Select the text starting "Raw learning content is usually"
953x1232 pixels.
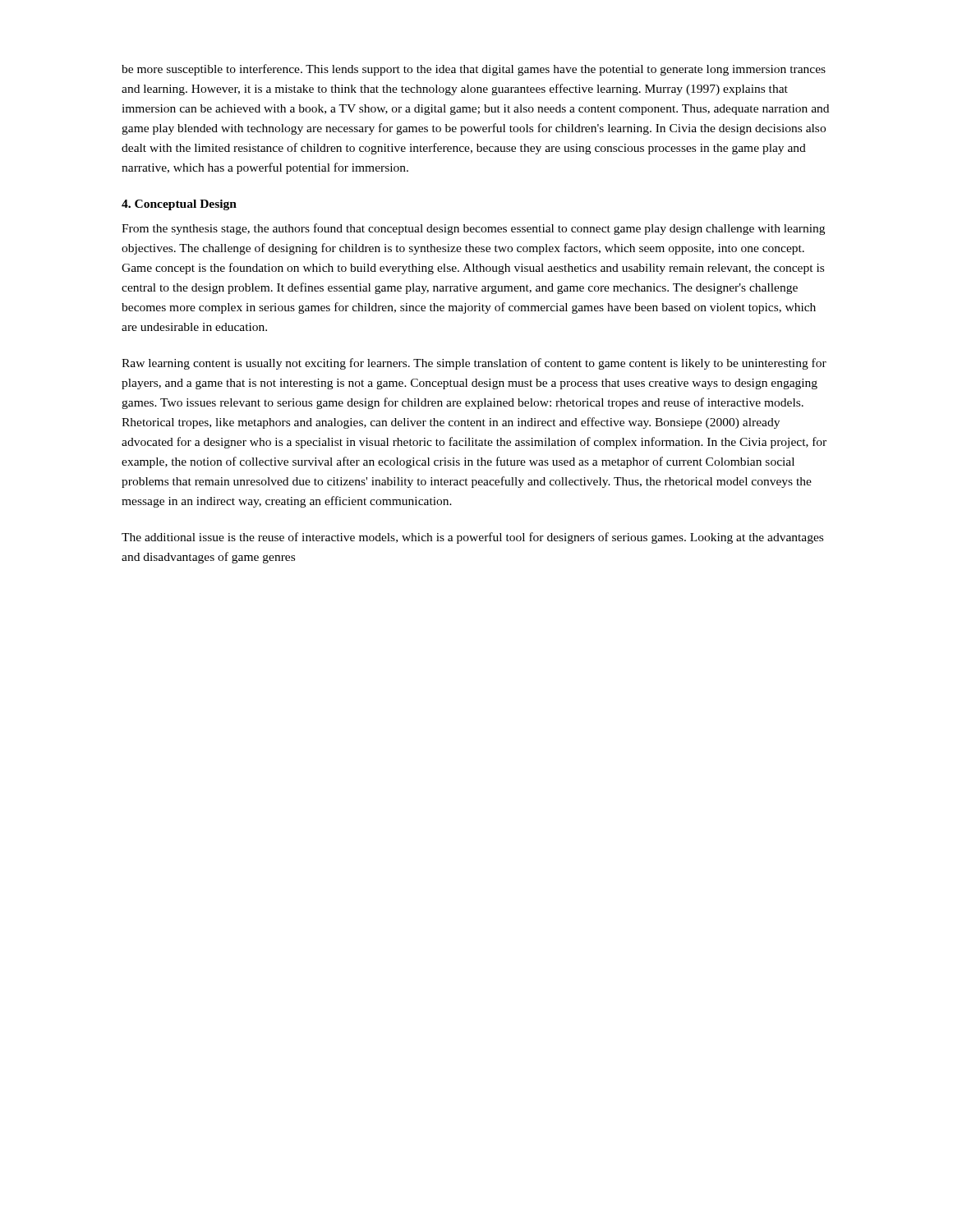(476, 432)
